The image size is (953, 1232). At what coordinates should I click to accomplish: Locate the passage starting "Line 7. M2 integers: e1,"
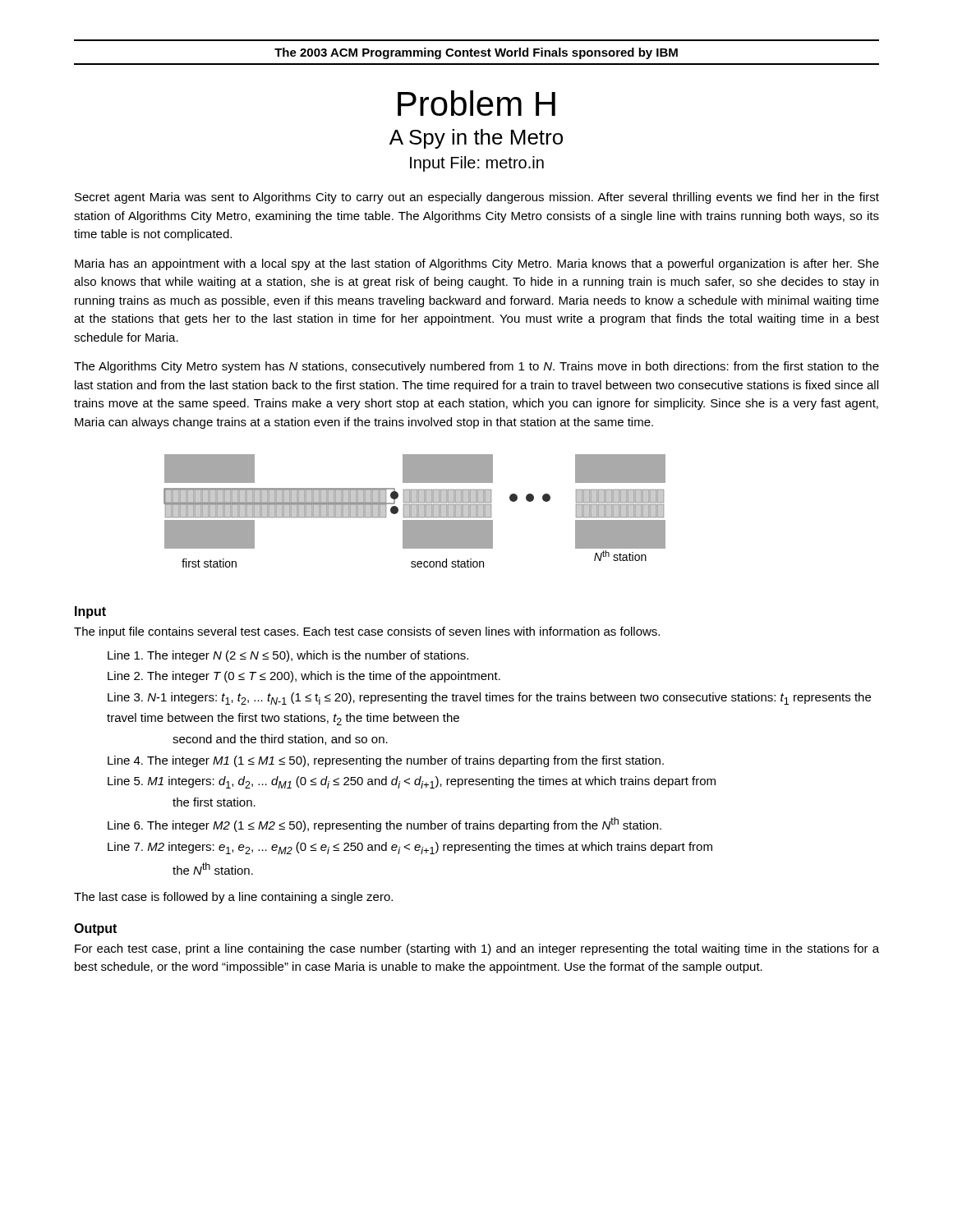pyautogui.click(x=493, y=860)
